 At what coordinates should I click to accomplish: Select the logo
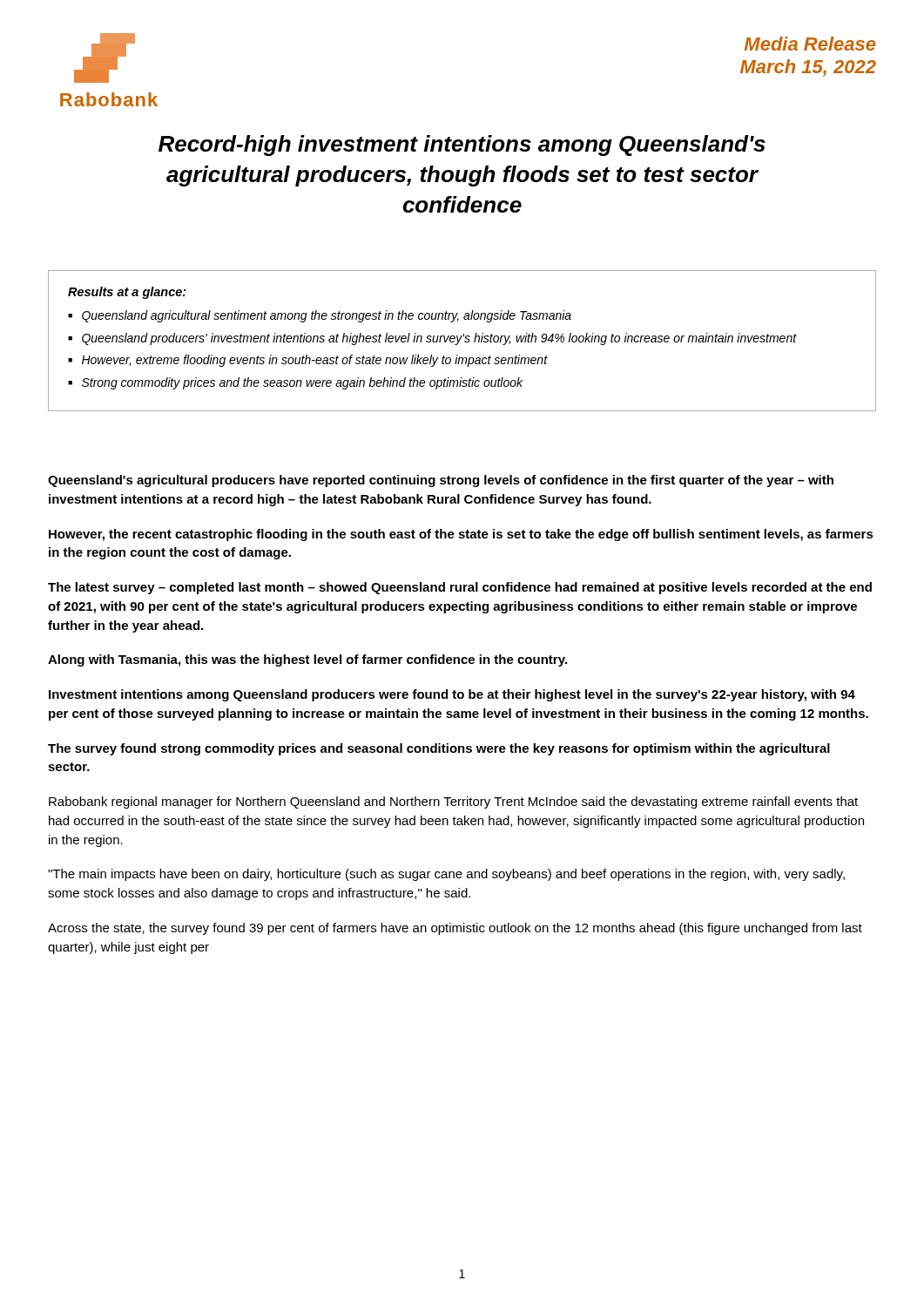point(109,69)
